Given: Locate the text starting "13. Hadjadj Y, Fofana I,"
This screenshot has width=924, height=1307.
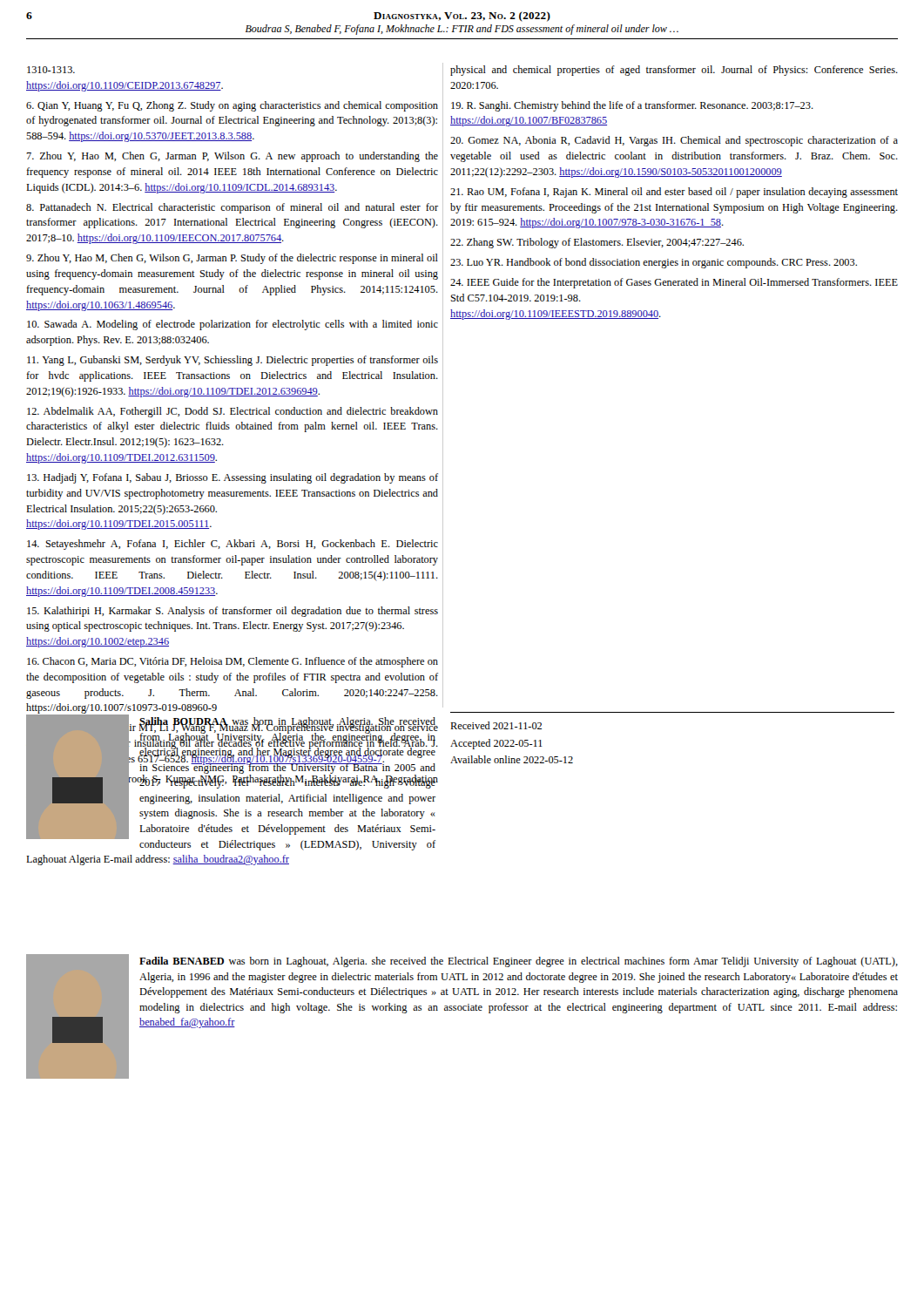Looking at the screenshot, I should (232, 501).
